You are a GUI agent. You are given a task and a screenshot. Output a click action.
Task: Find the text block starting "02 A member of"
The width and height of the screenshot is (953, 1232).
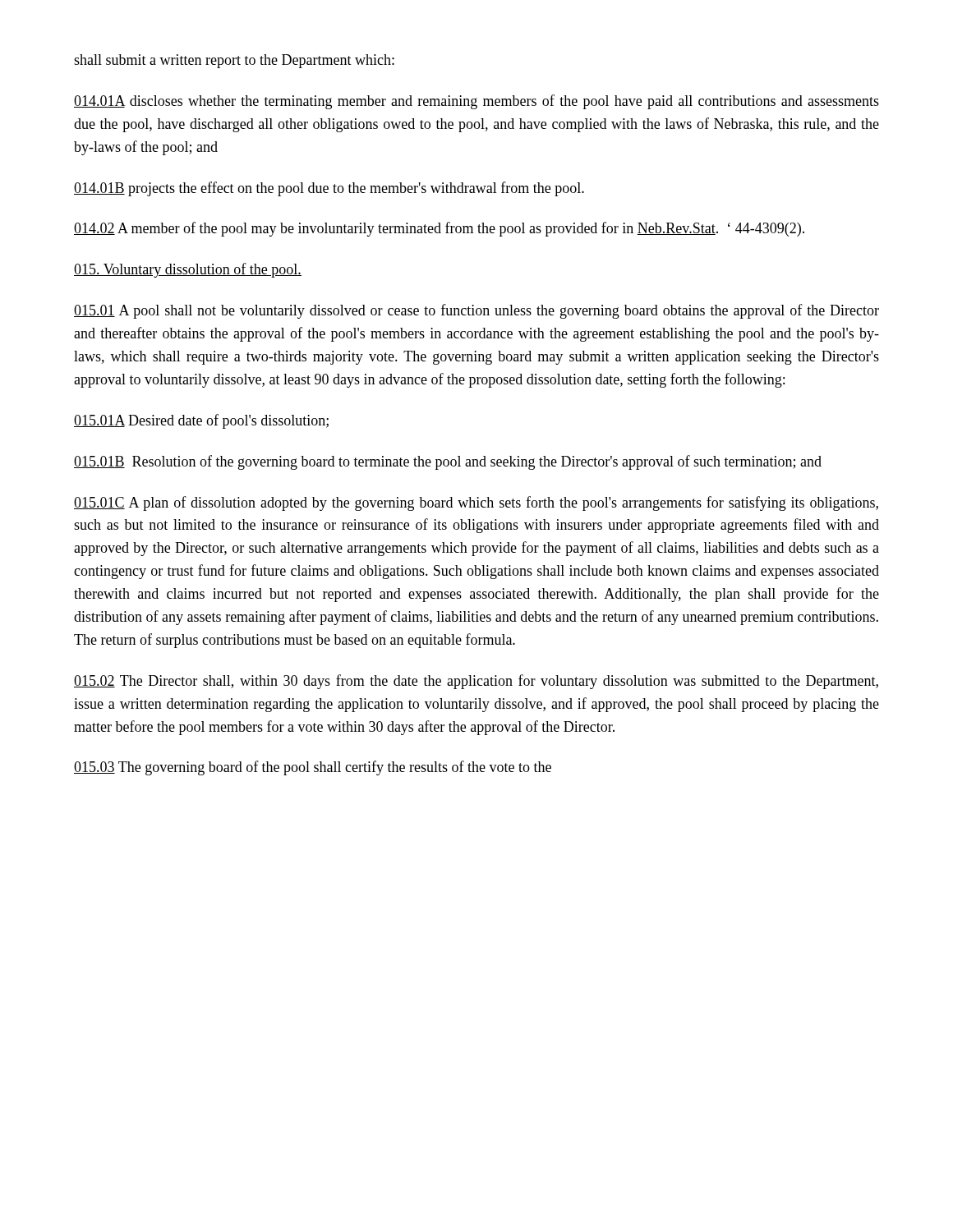(440, 229)
